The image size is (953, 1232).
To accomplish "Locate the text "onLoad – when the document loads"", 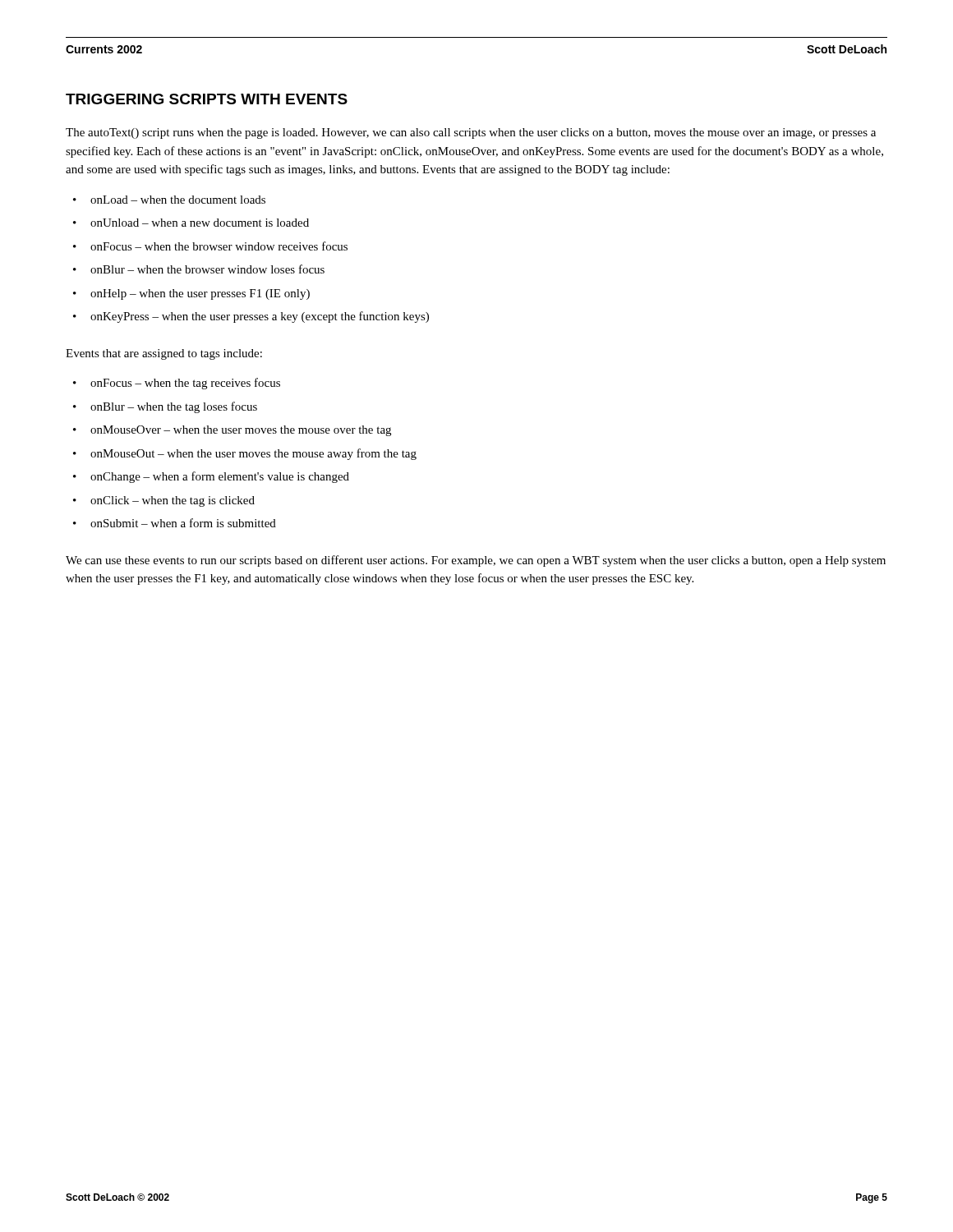I will pyautogui.click(x=178, y=199).
